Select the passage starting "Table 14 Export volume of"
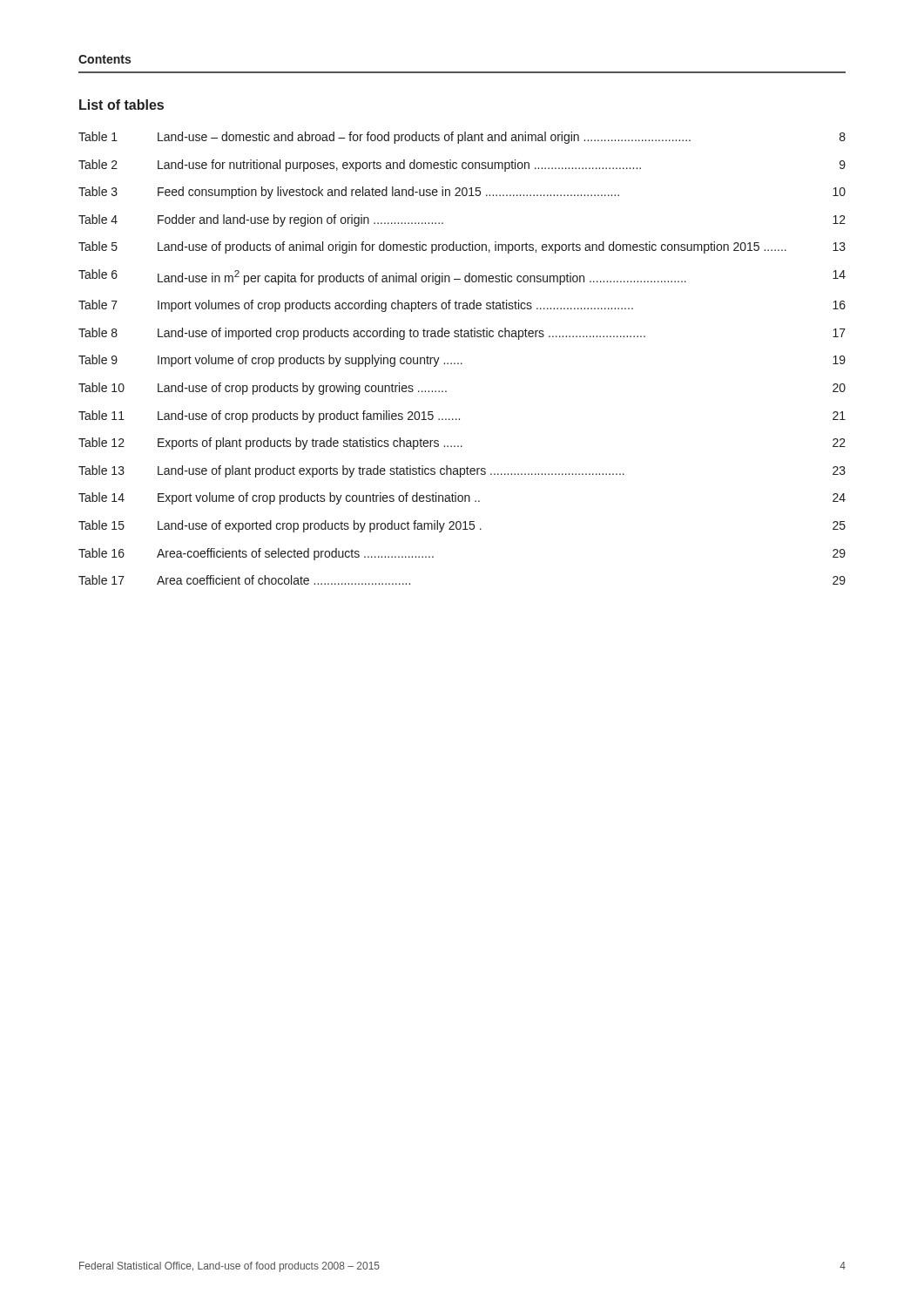 [x=462, y=504]
